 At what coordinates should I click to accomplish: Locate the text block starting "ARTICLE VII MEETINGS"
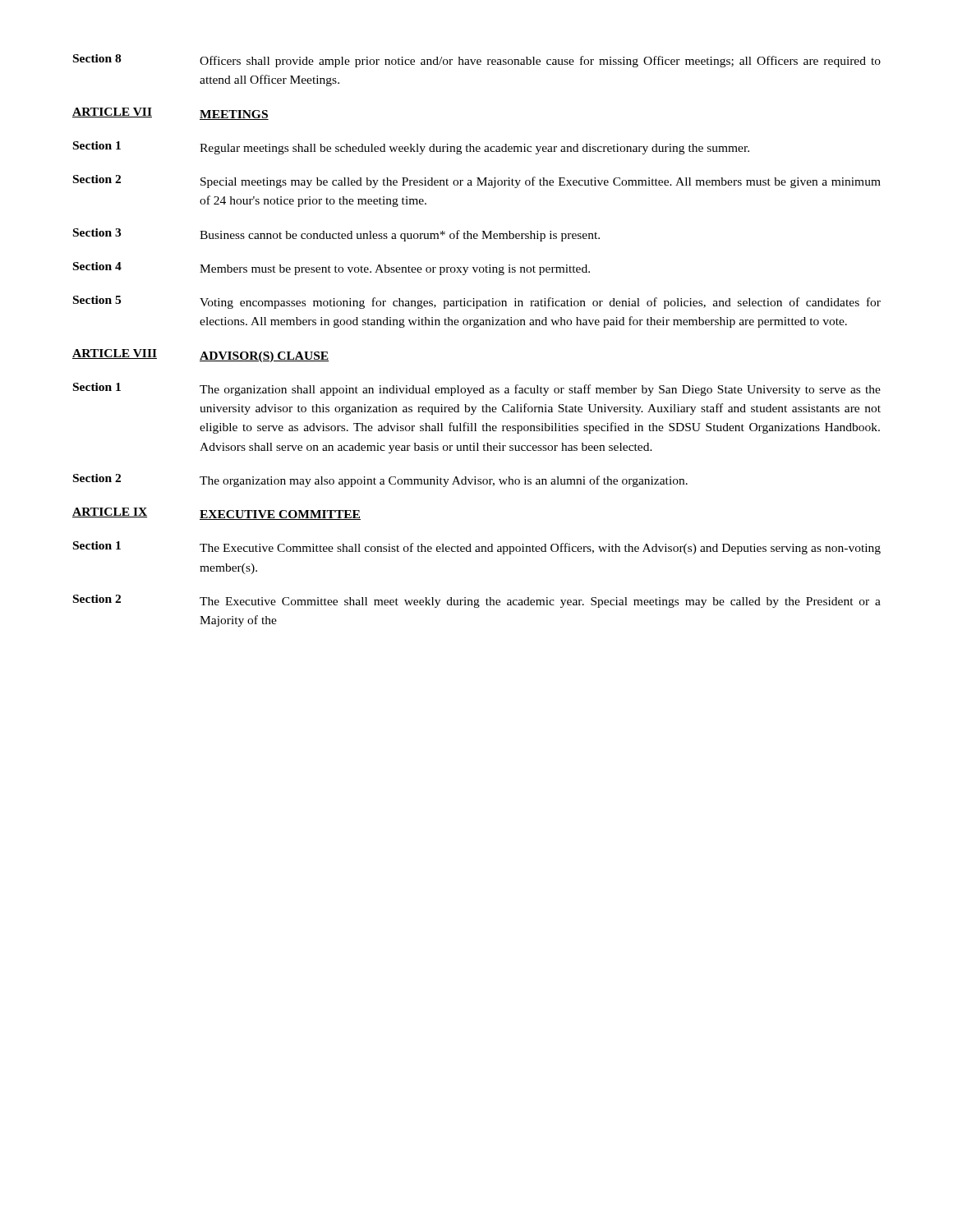[112, 114]
